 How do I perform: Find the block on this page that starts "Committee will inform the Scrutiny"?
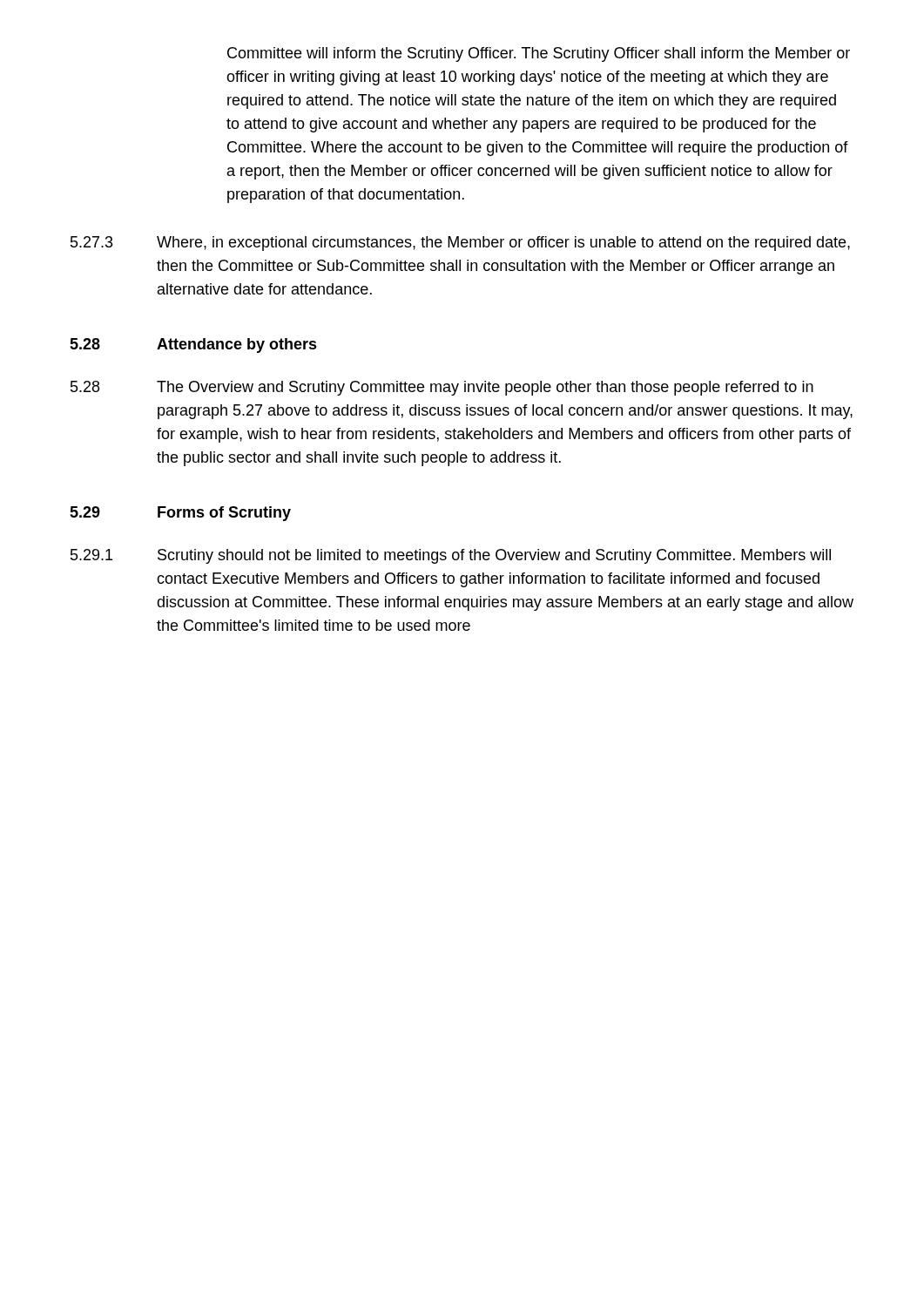click(538, 124)
